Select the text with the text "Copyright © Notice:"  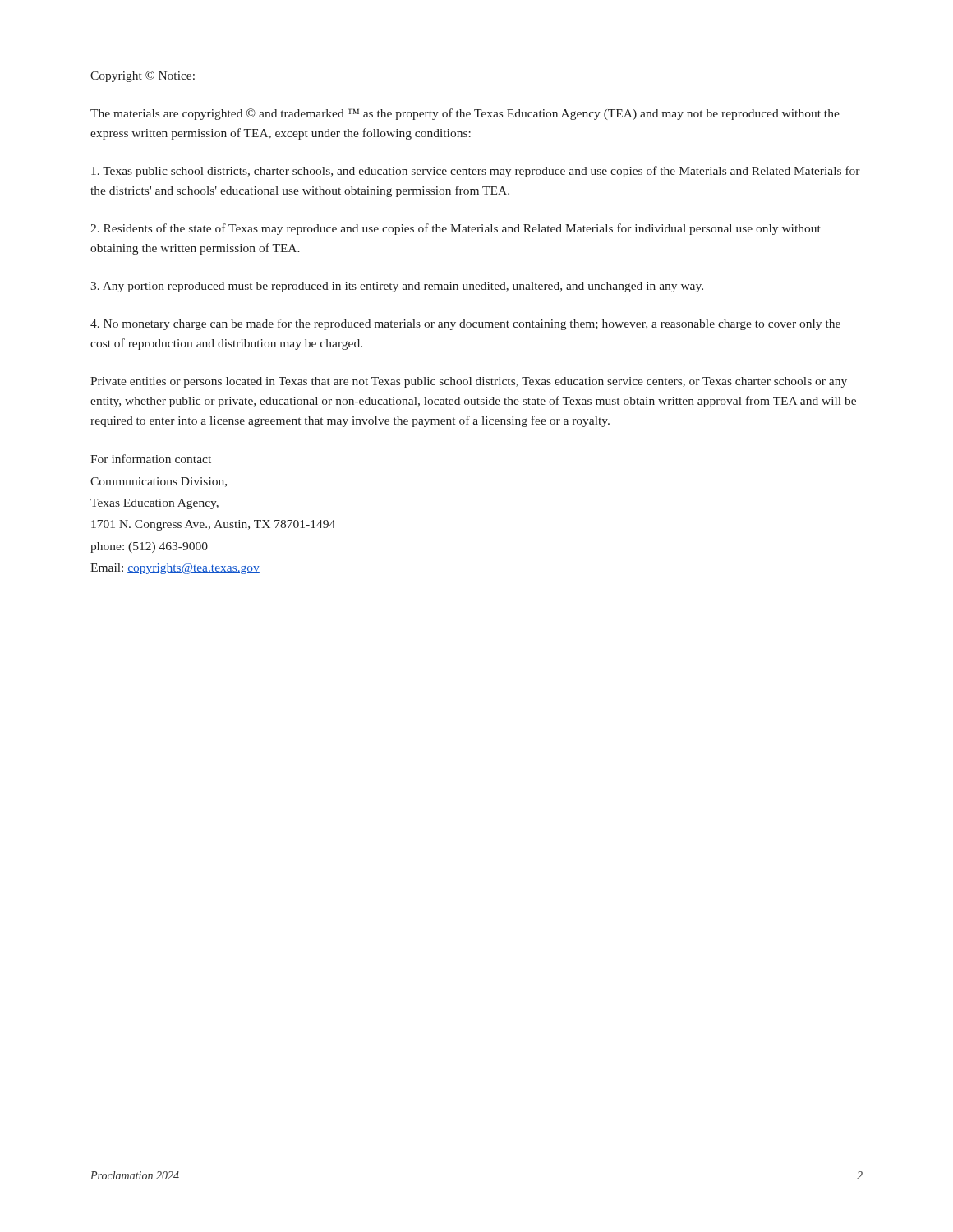[x=143, y=76]
